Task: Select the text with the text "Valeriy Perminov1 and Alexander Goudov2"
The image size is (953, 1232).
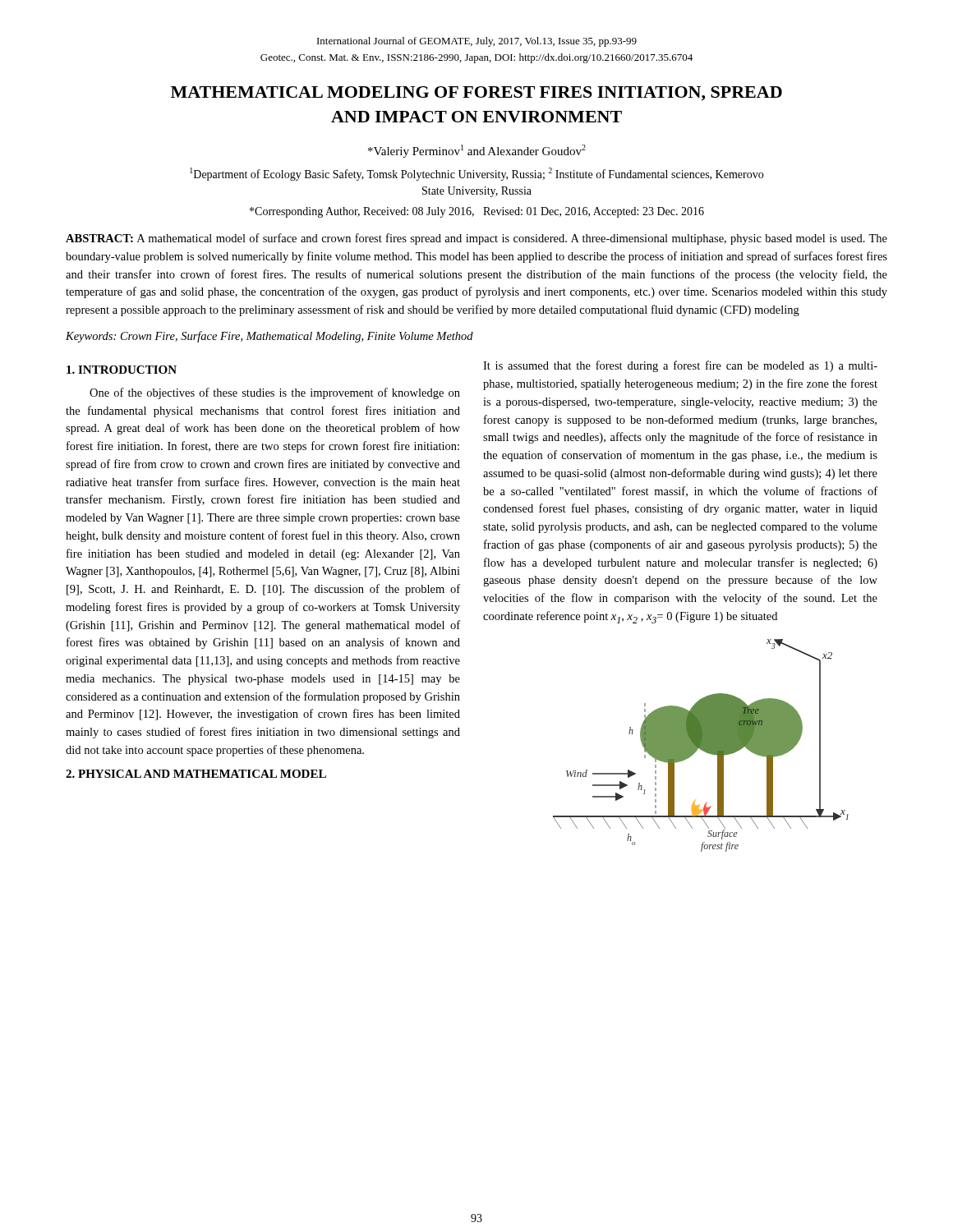Action: click(476, 151)
